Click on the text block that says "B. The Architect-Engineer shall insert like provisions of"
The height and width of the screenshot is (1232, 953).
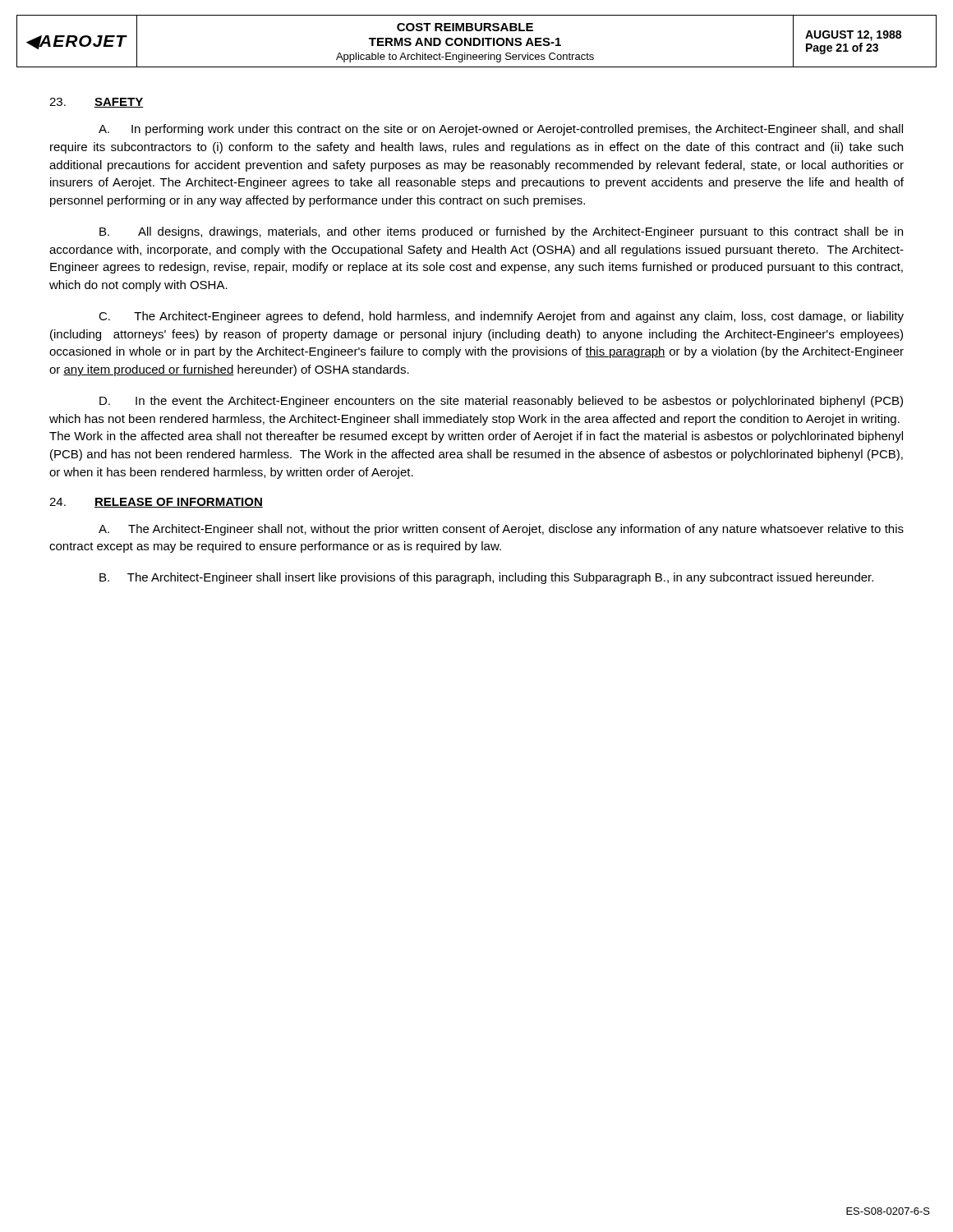(487, 577)
